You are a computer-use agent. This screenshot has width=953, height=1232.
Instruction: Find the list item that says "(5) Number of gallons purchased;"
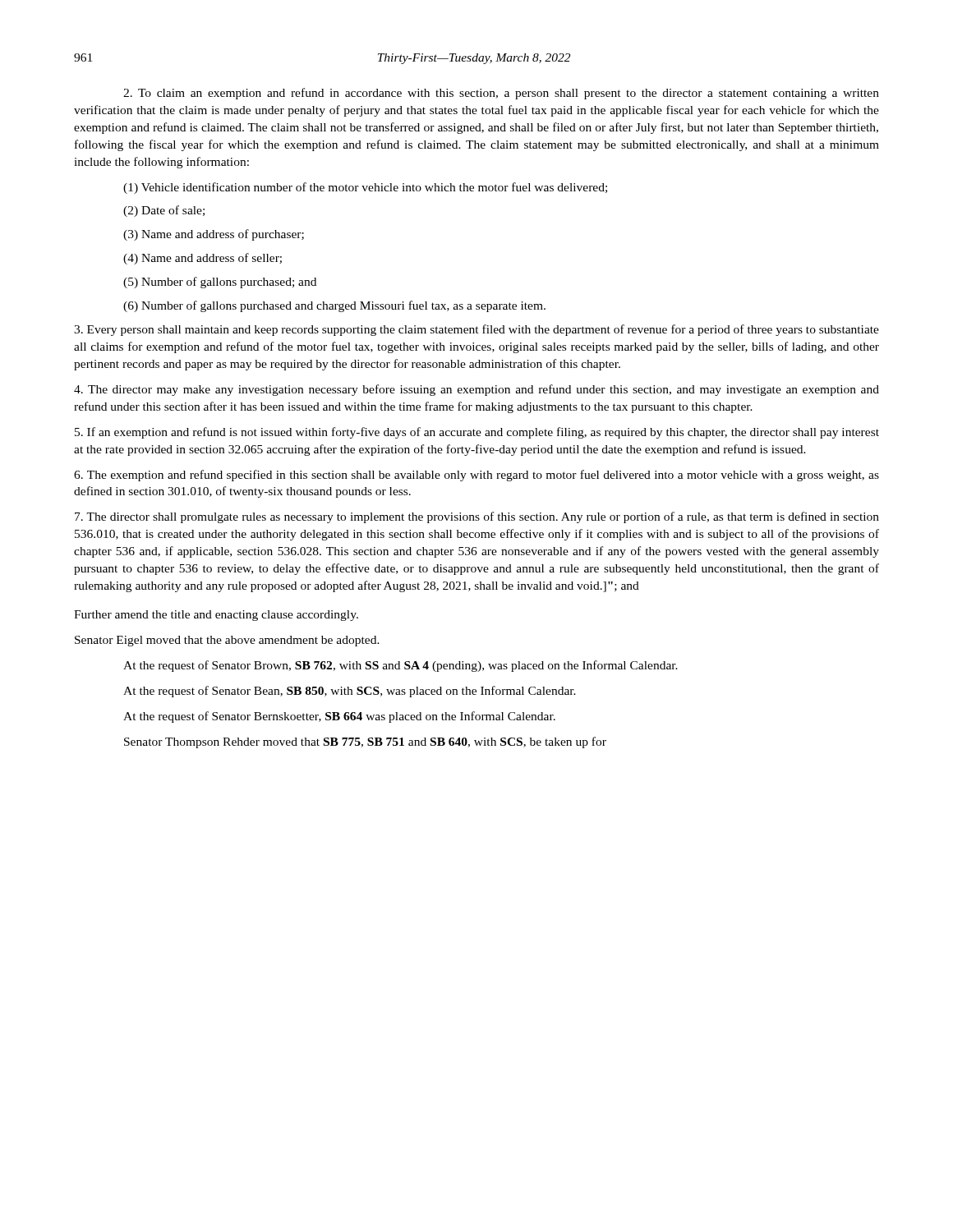(x=220, y=281)
